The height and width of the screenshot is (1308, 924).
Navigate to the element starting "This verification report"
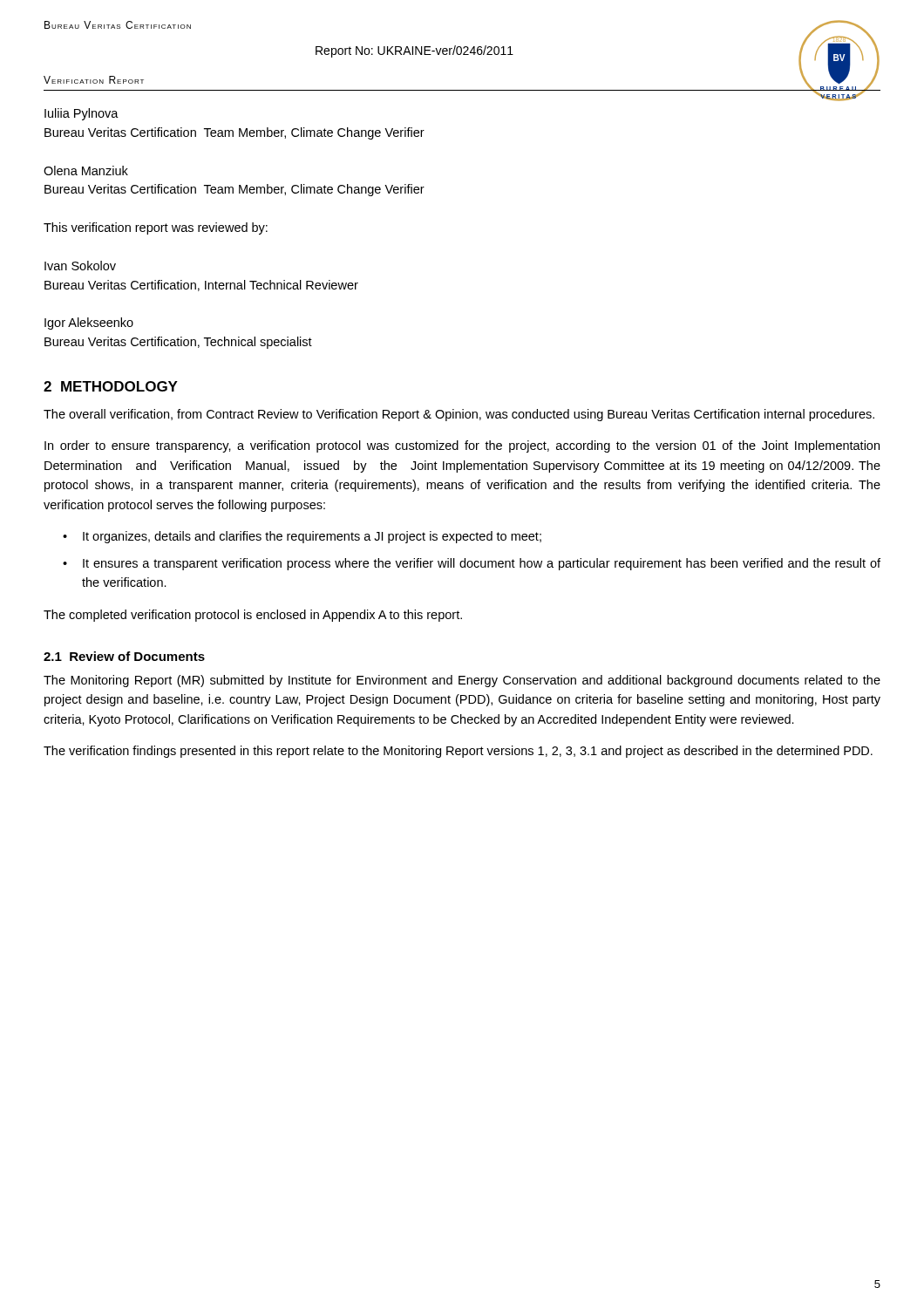click(156, 228)
